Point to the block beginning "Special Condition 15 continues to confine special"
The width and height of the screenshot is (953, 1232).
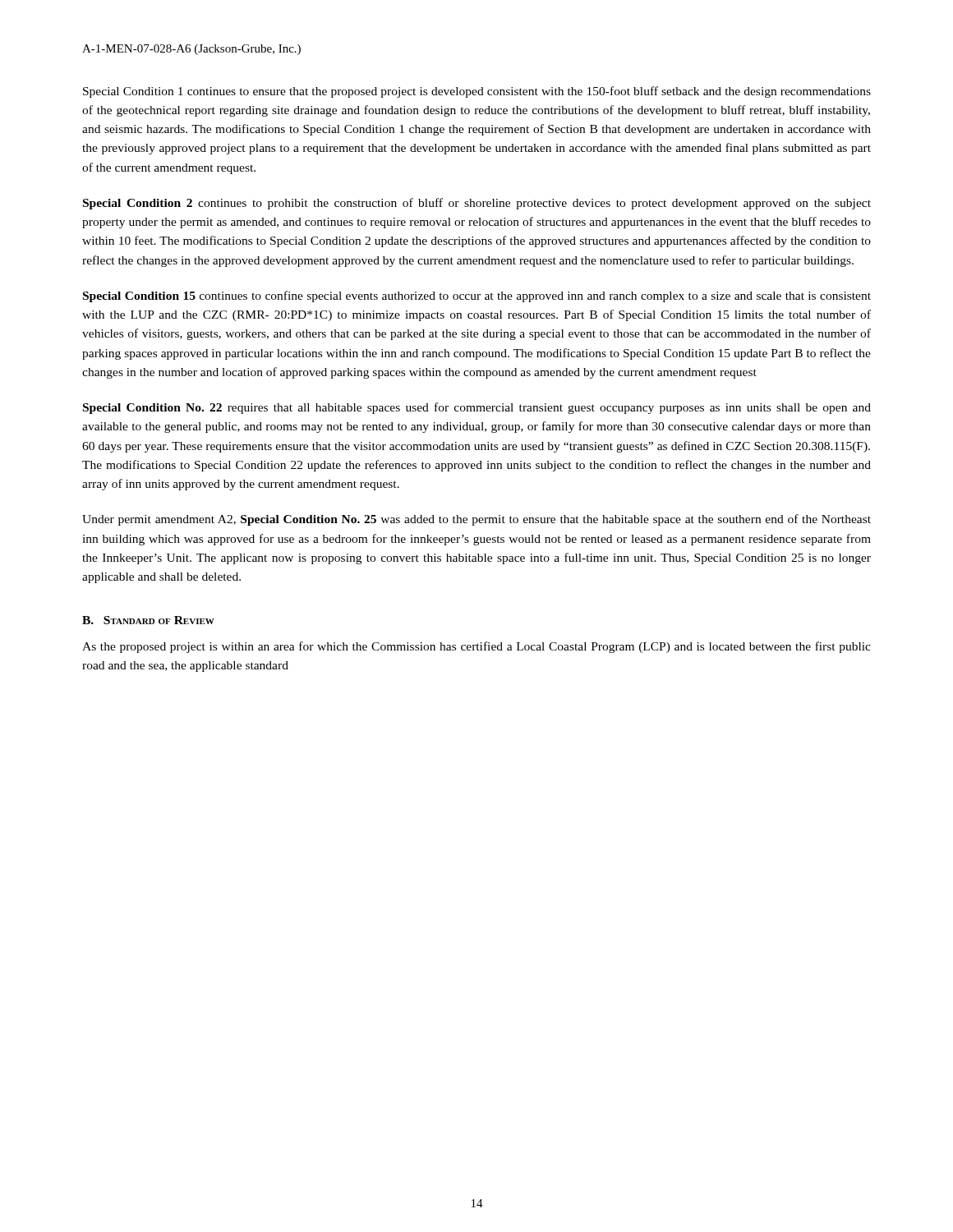pyautogui.click(x=476, y=333)
